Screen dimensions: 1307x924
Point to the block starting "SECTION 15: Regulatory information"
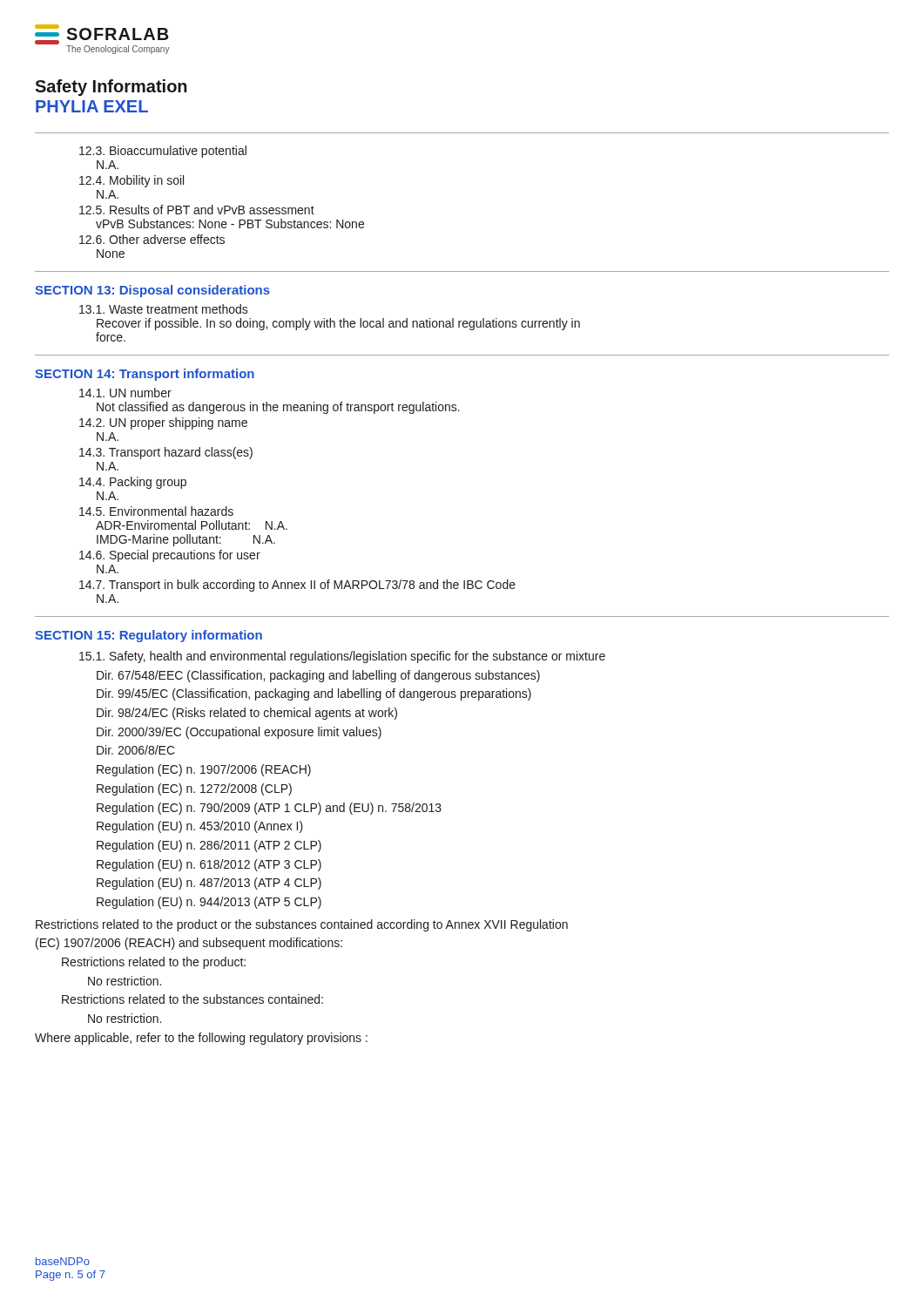pyautogui.click(x=149, y=635)
